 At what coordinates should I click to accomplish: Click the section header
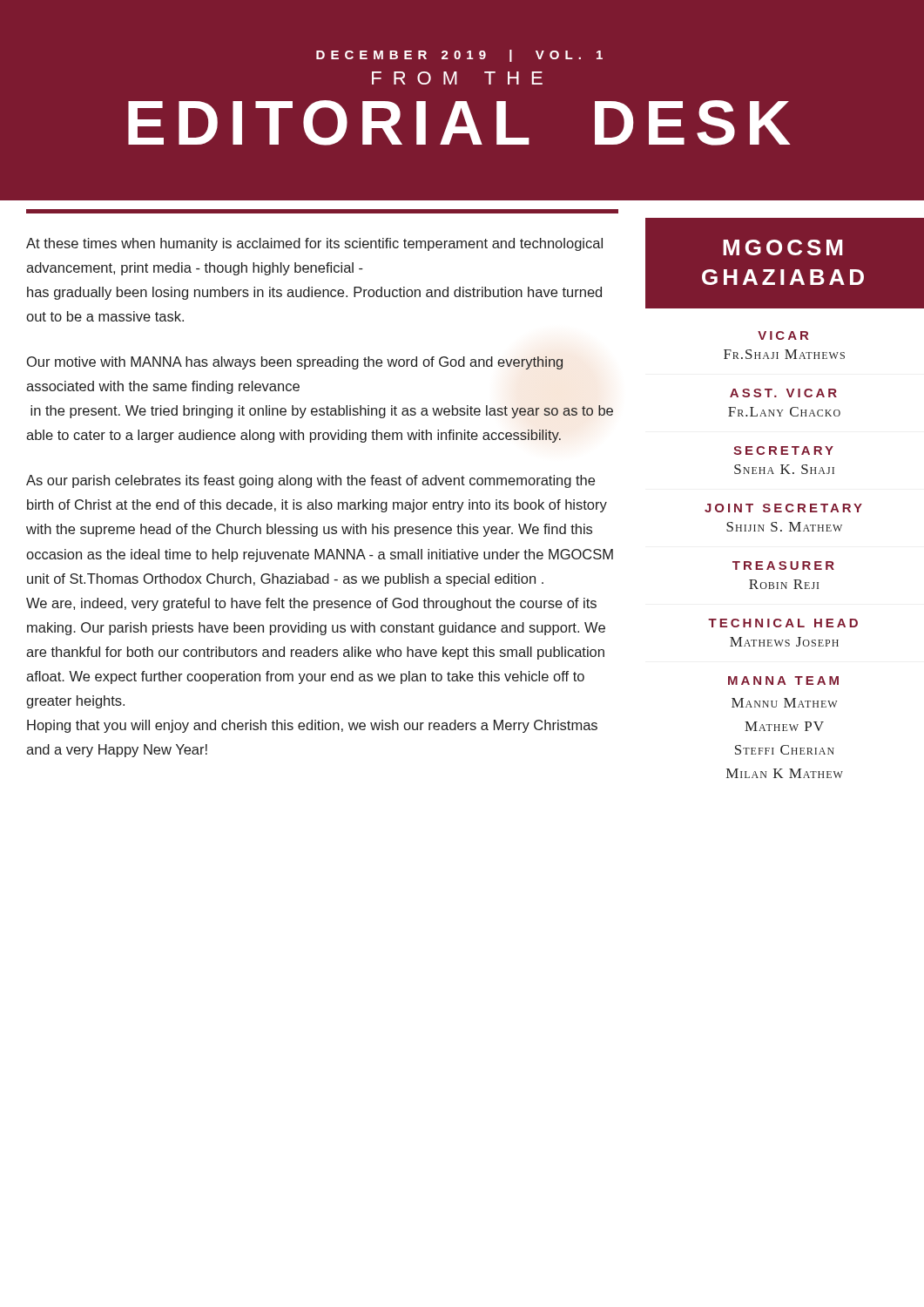785,263
